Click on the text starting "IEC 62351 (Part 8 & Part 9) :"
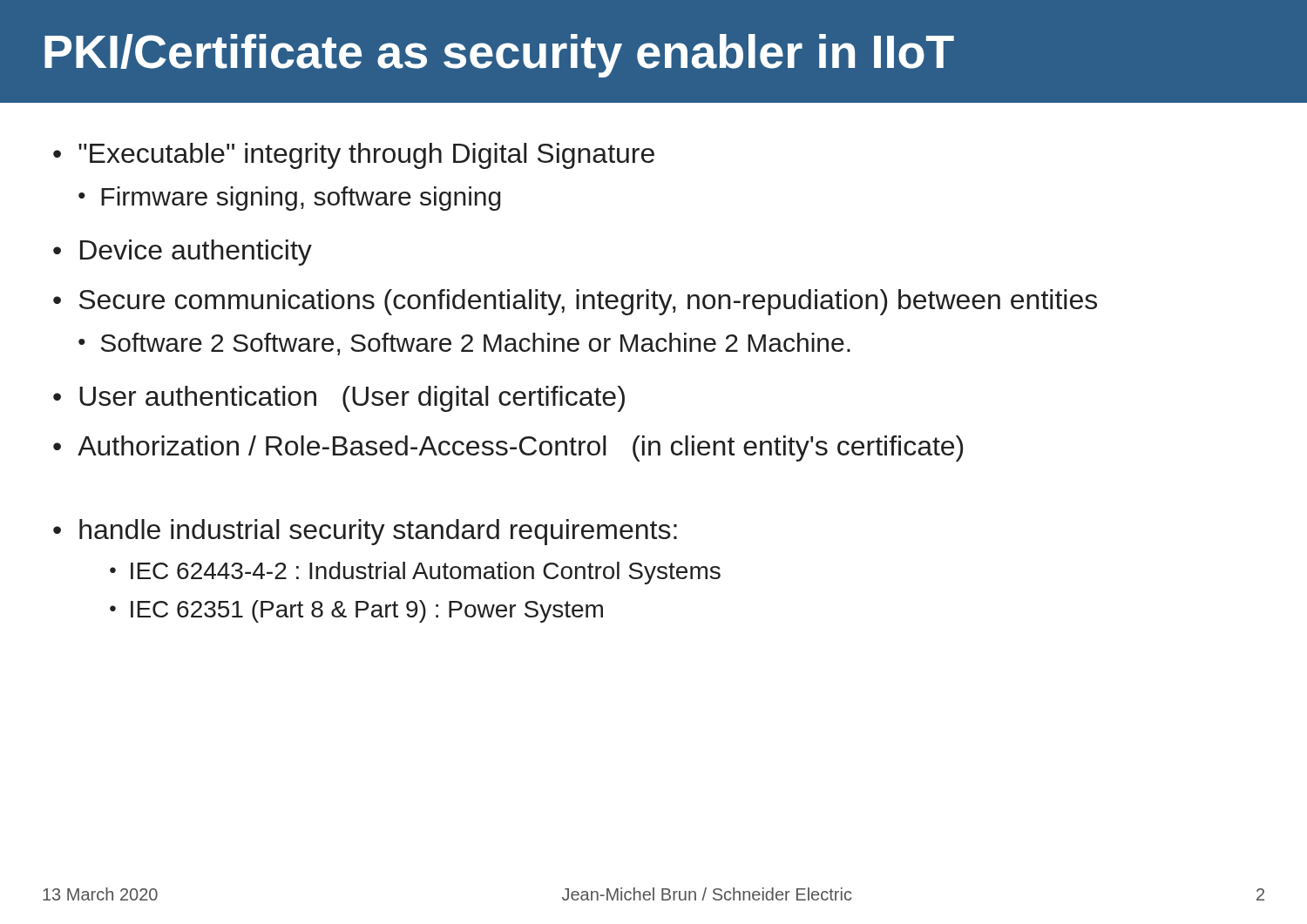Image resolution: width=1307 pixels, height=924 pixels. [367, 609]
